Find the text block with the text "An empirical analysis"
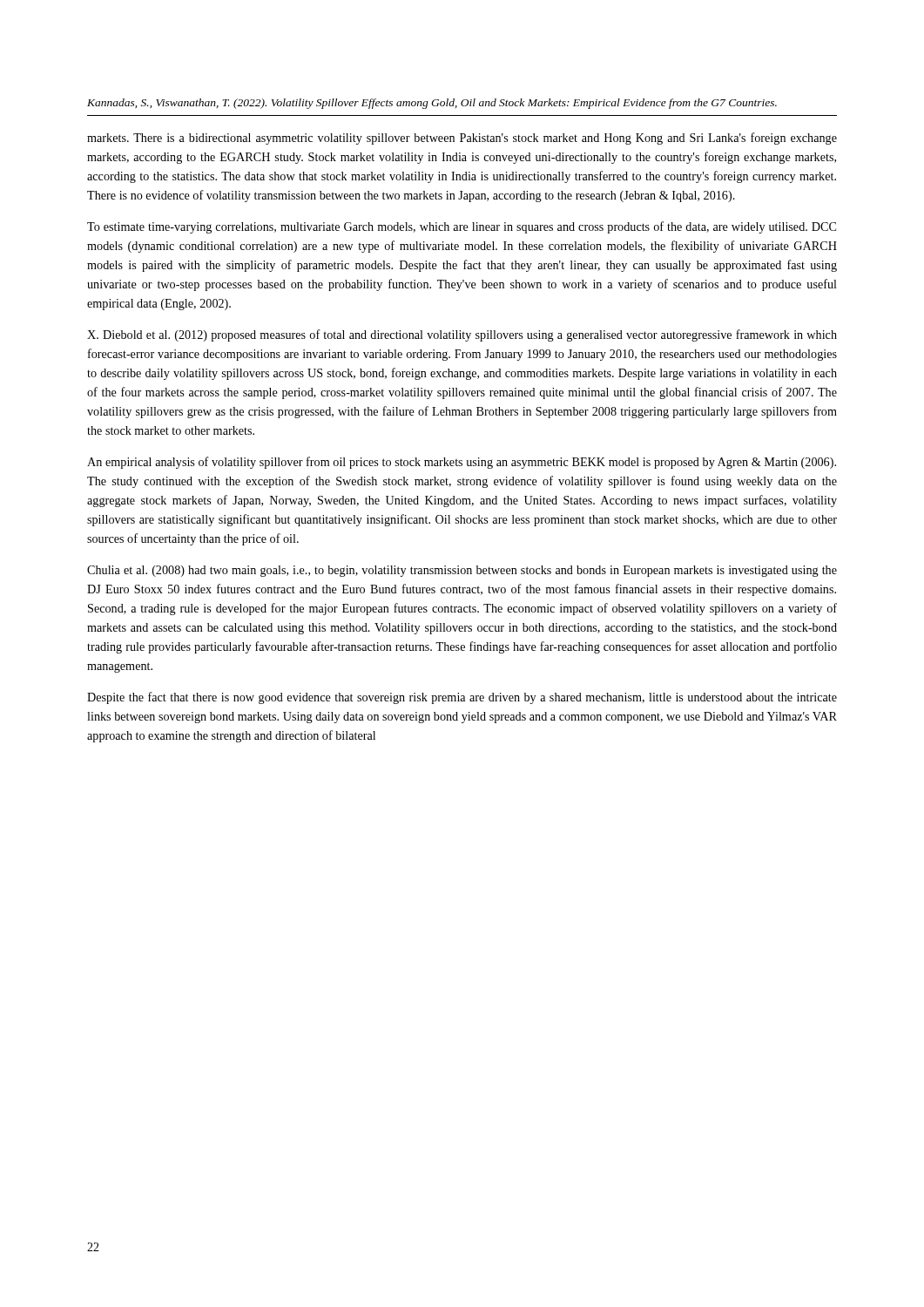This screenshot has height=1307, width=924. click(x=462, y=500)
